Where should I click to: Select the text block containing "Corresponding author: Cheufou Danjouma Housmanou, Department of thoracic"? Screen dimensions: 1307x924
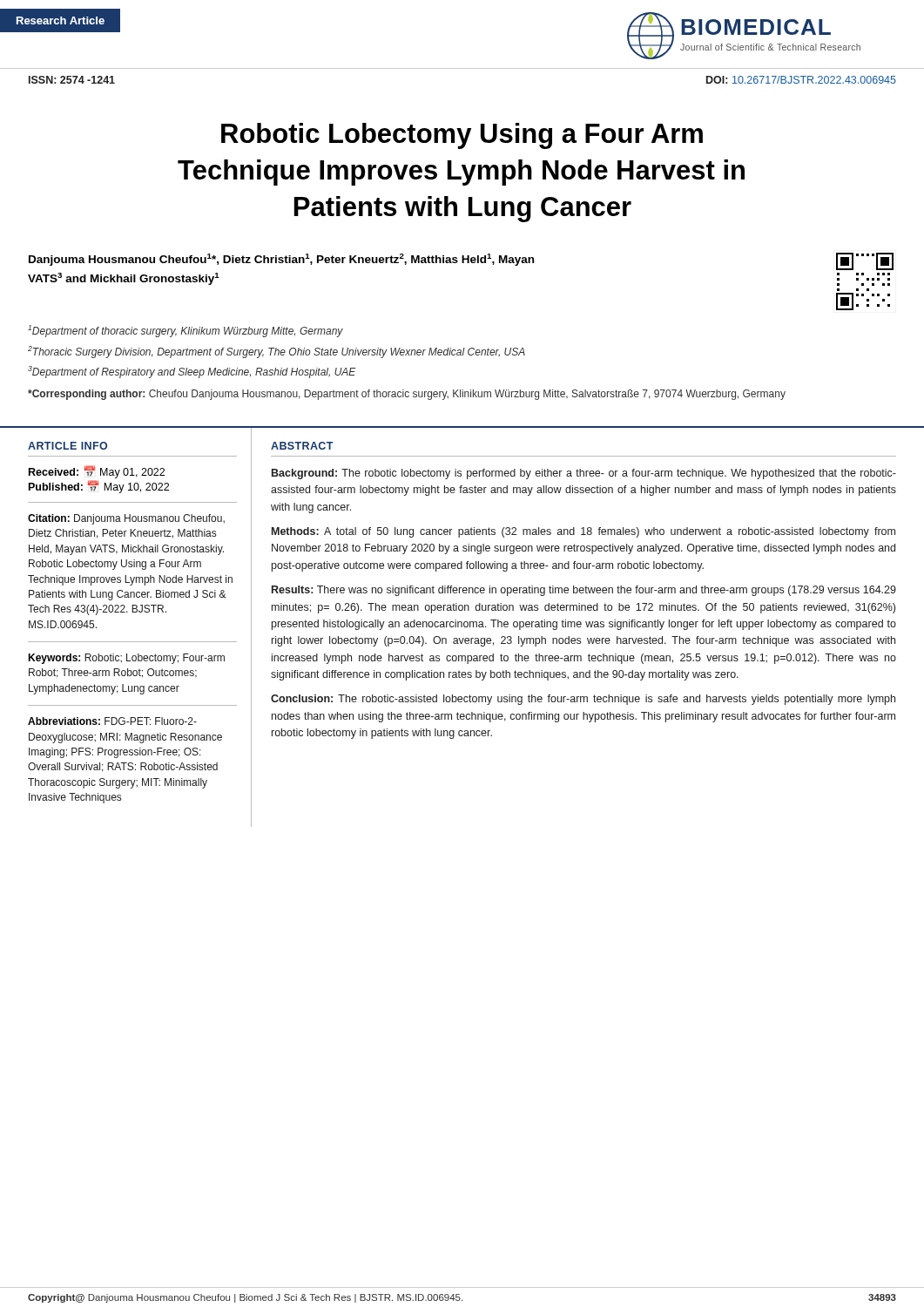tap(407, 394)
